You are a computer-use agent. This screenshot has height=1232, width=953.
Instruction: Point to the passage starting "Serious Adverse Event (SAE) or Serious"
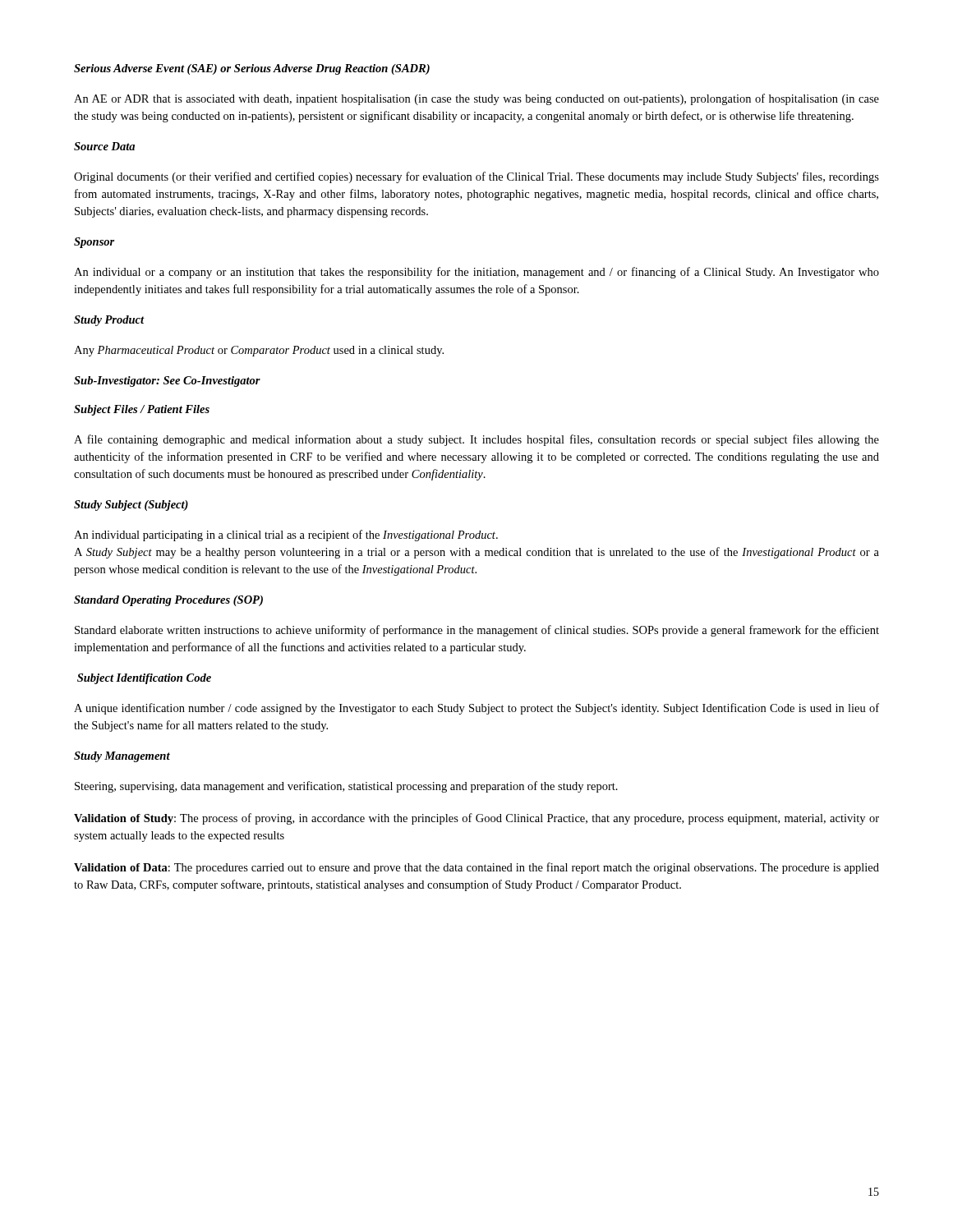[x=252, y=69]
